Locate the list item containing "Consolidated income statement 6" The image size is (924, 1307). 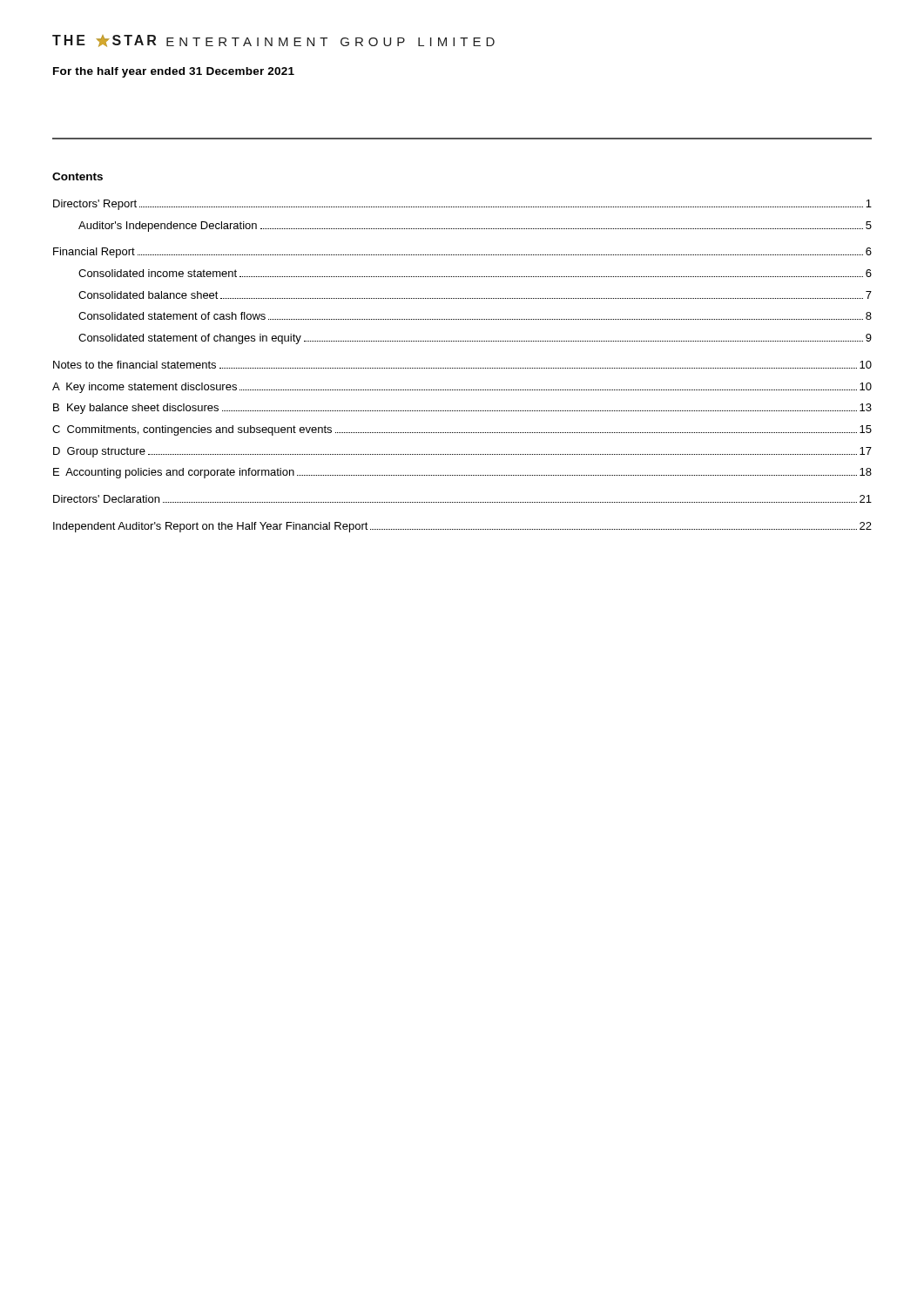462,274
